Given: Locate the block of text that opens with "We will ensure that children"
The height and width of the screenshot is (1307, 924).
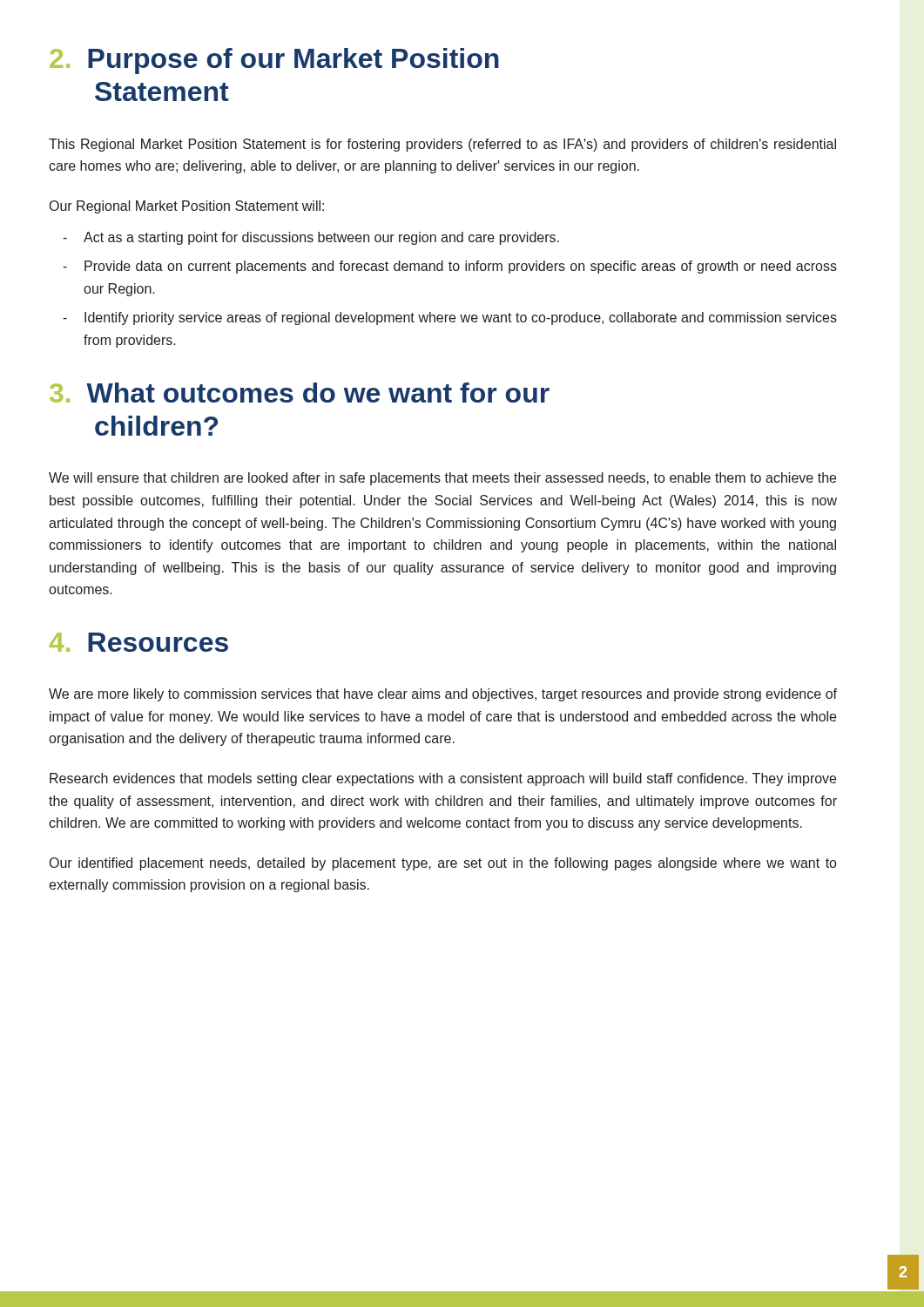Looking at the screenshot, I should click(443, 534).
